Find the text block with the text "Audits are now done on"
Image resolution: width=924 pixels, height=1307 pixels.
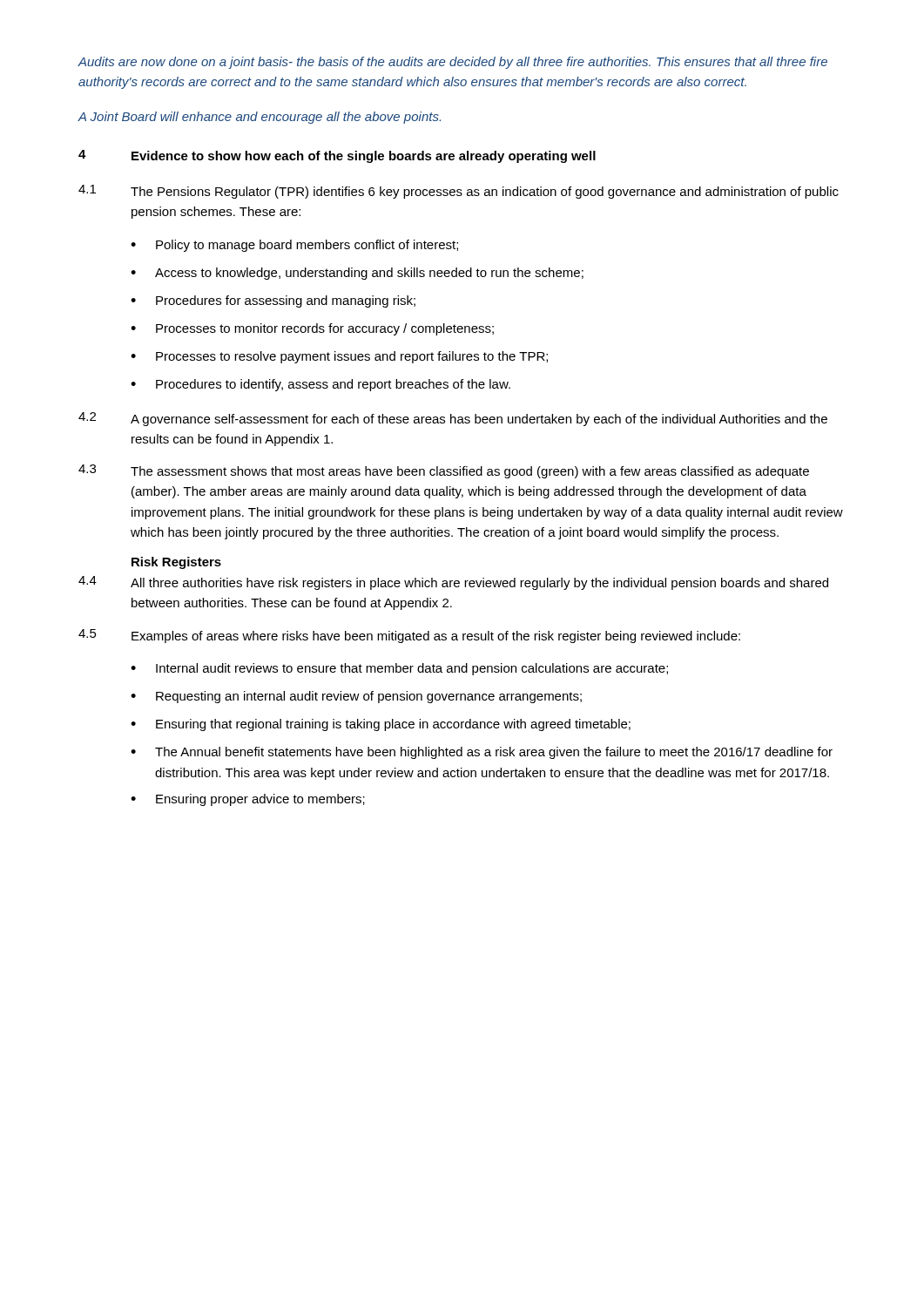453,71
